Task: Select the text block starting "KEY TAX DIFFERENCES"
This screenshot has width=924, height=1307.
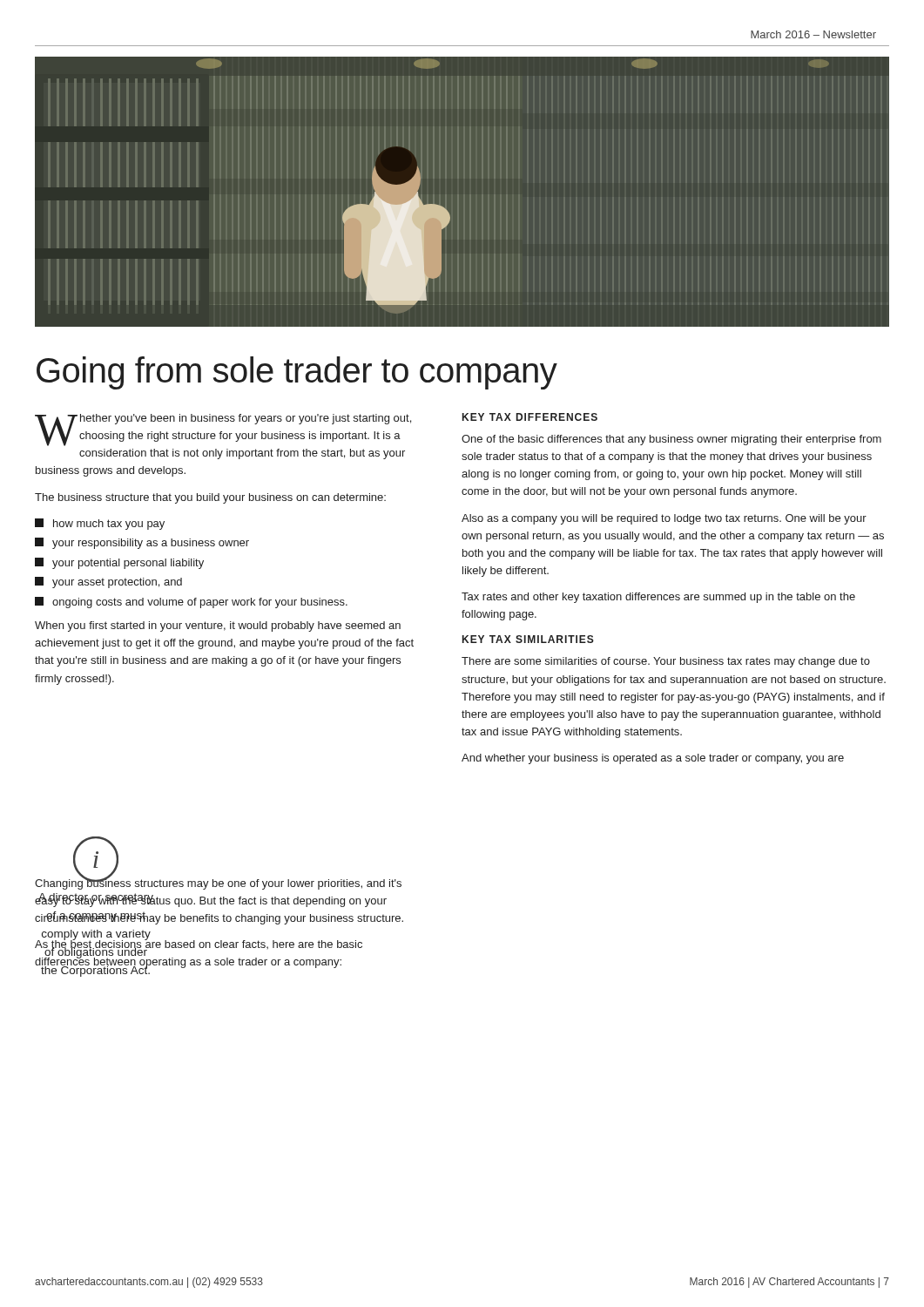Action: click(x=530, y=417)
